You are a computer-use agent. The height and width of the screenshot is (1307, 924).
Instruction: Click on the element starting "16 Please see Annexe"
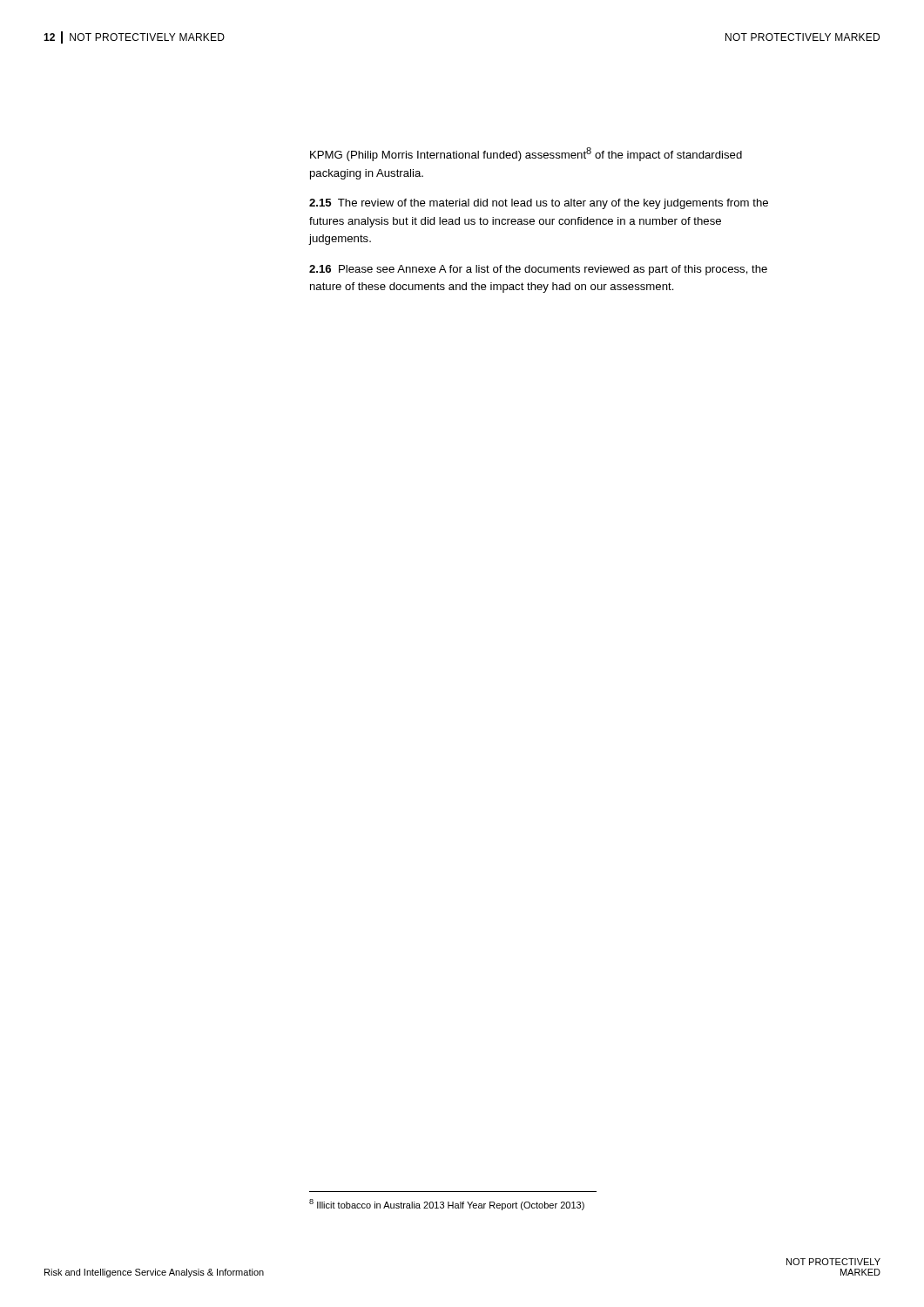tap(538, 277)
